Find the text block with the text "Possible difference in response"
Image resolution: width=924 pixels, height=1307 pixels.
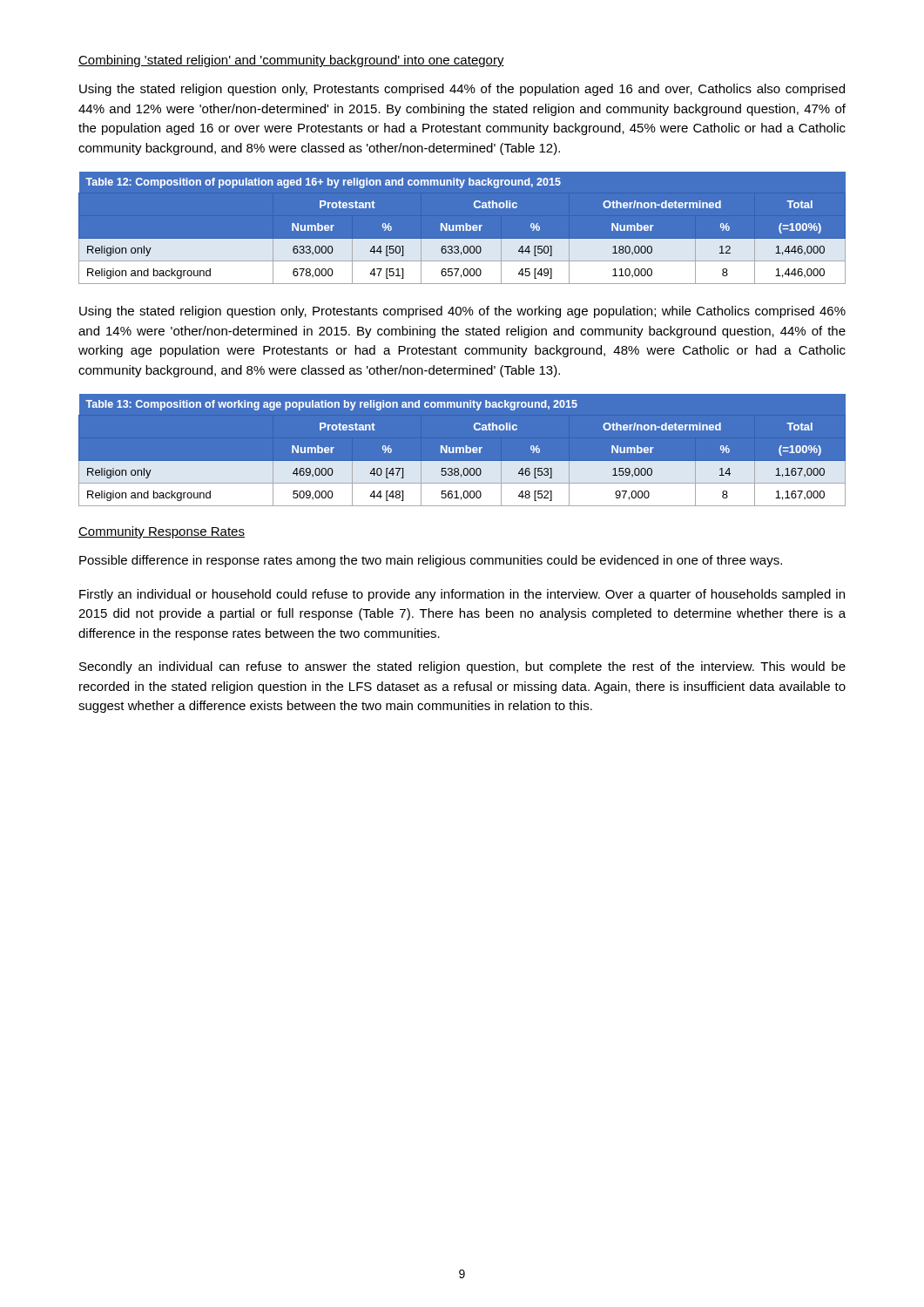pos(431,560)
